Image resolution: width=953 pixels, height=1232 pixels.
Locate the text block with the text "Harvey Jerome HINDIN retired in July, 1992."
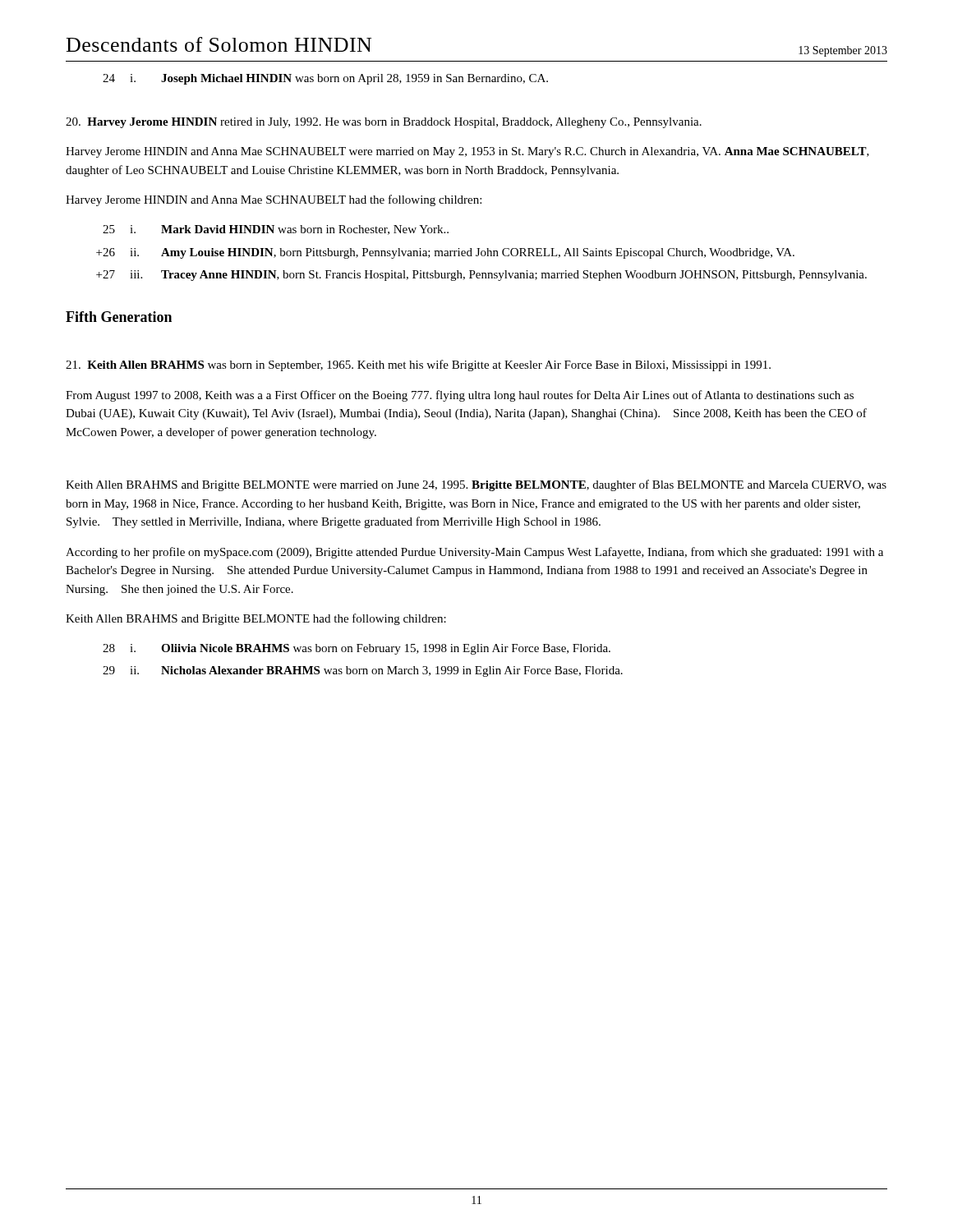tap(384, 121)
